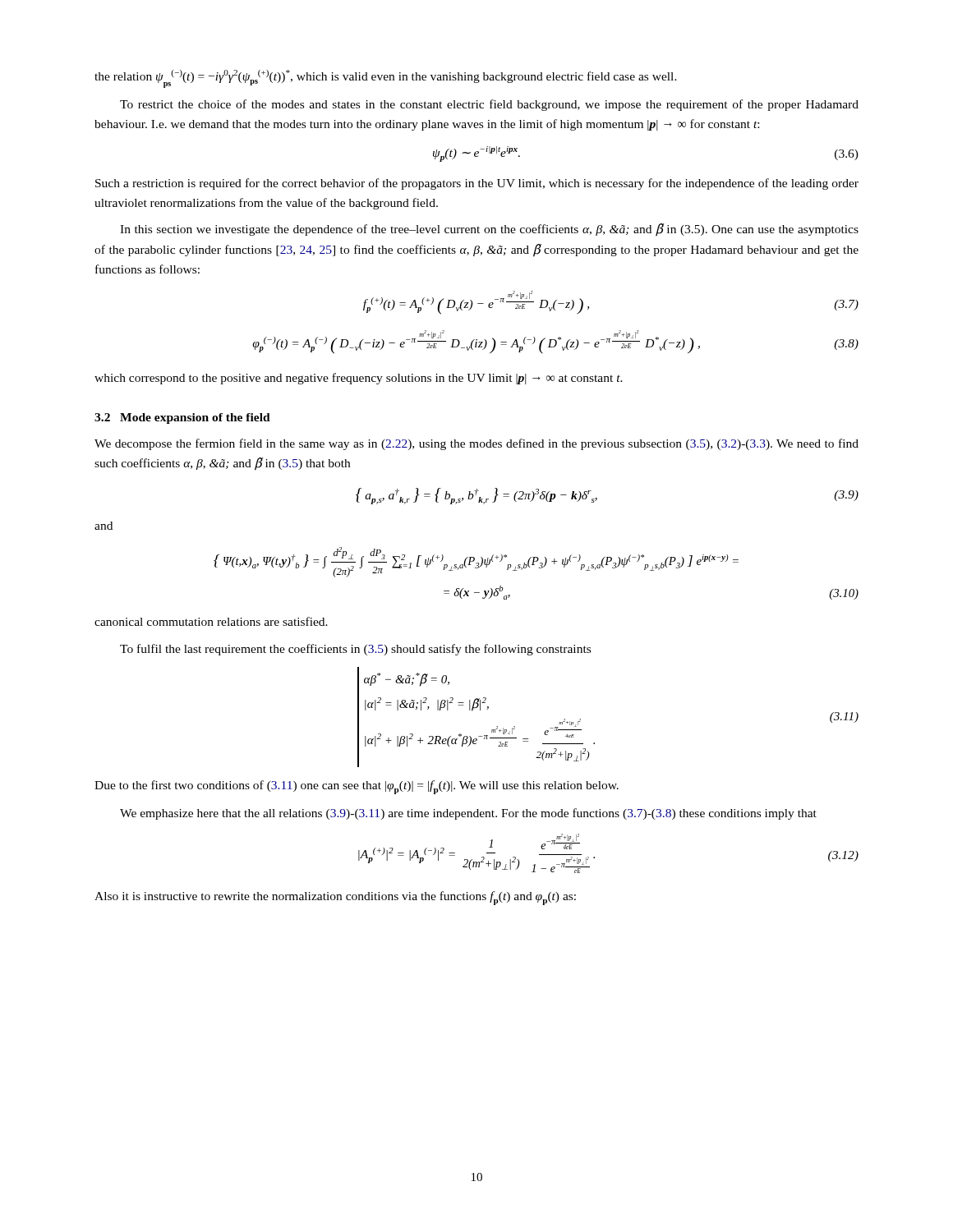
Task: Click on the block starting "αβ* − &ã;*β̃"
Action: tap(476, 717)
